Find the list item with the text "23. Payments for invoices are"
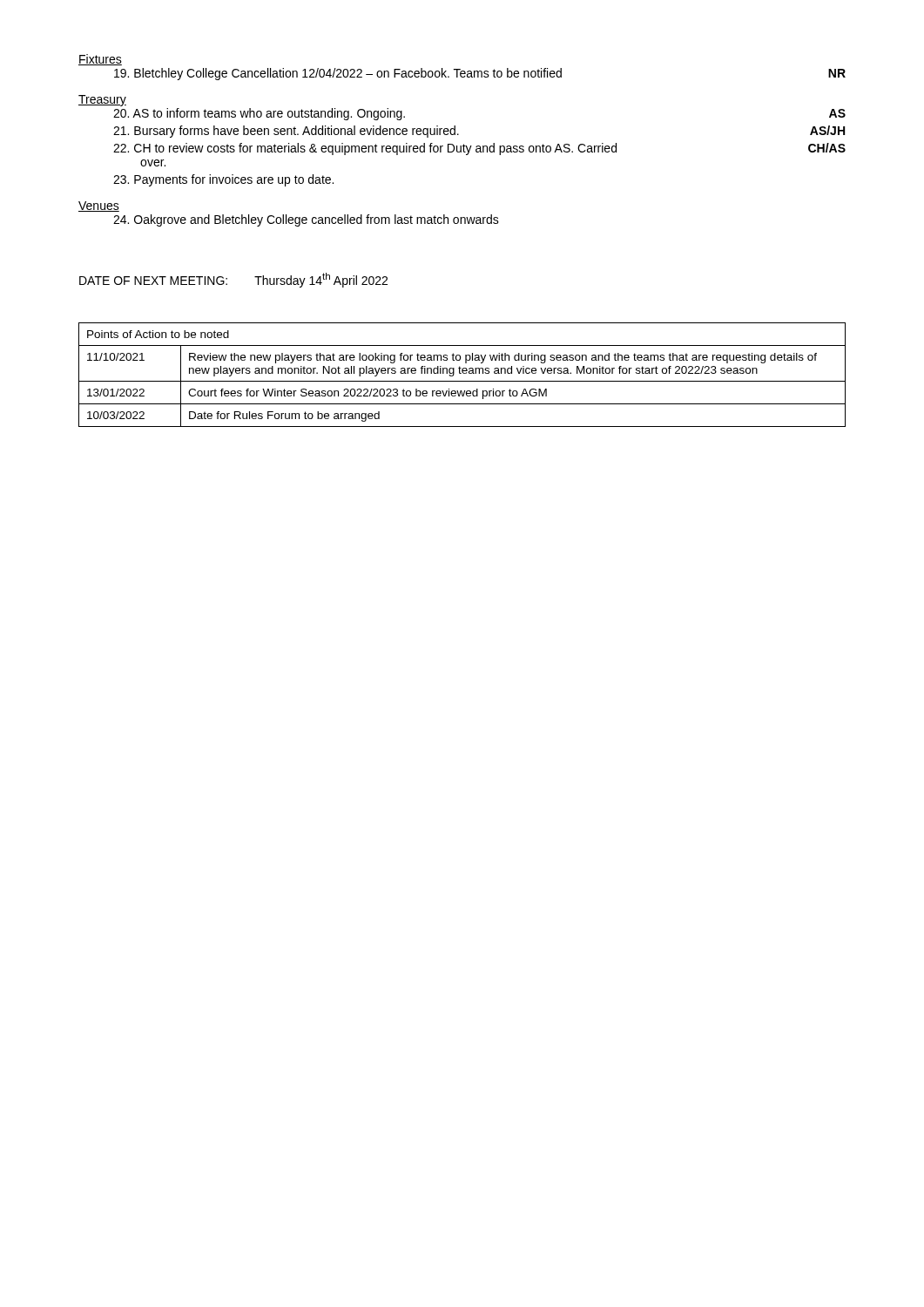924x1307 pixels. point(223,180)
